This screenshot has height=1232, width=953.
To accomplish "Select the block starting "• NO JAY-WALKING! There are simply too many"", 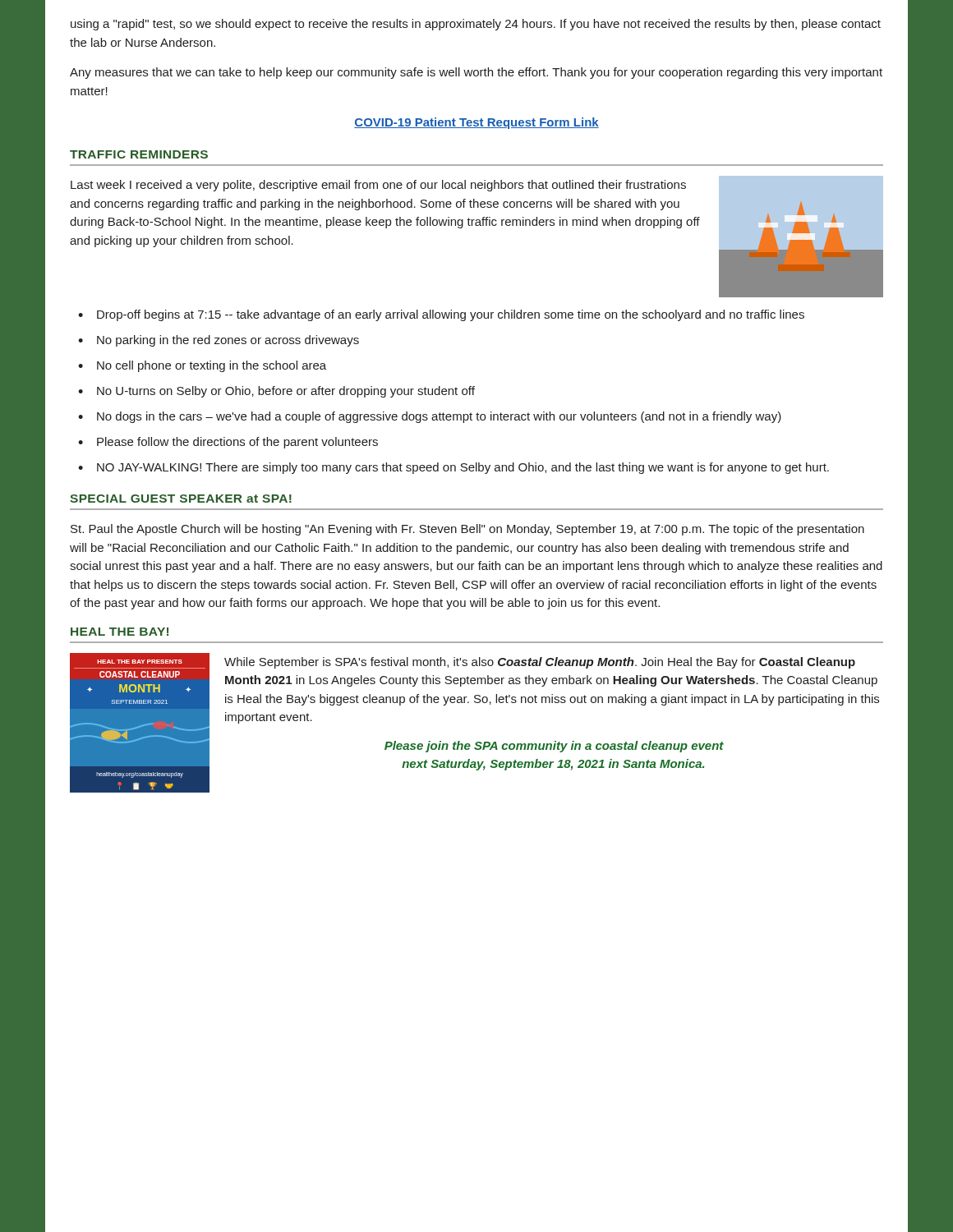I will pyautogui.click(x=454, y=469).
